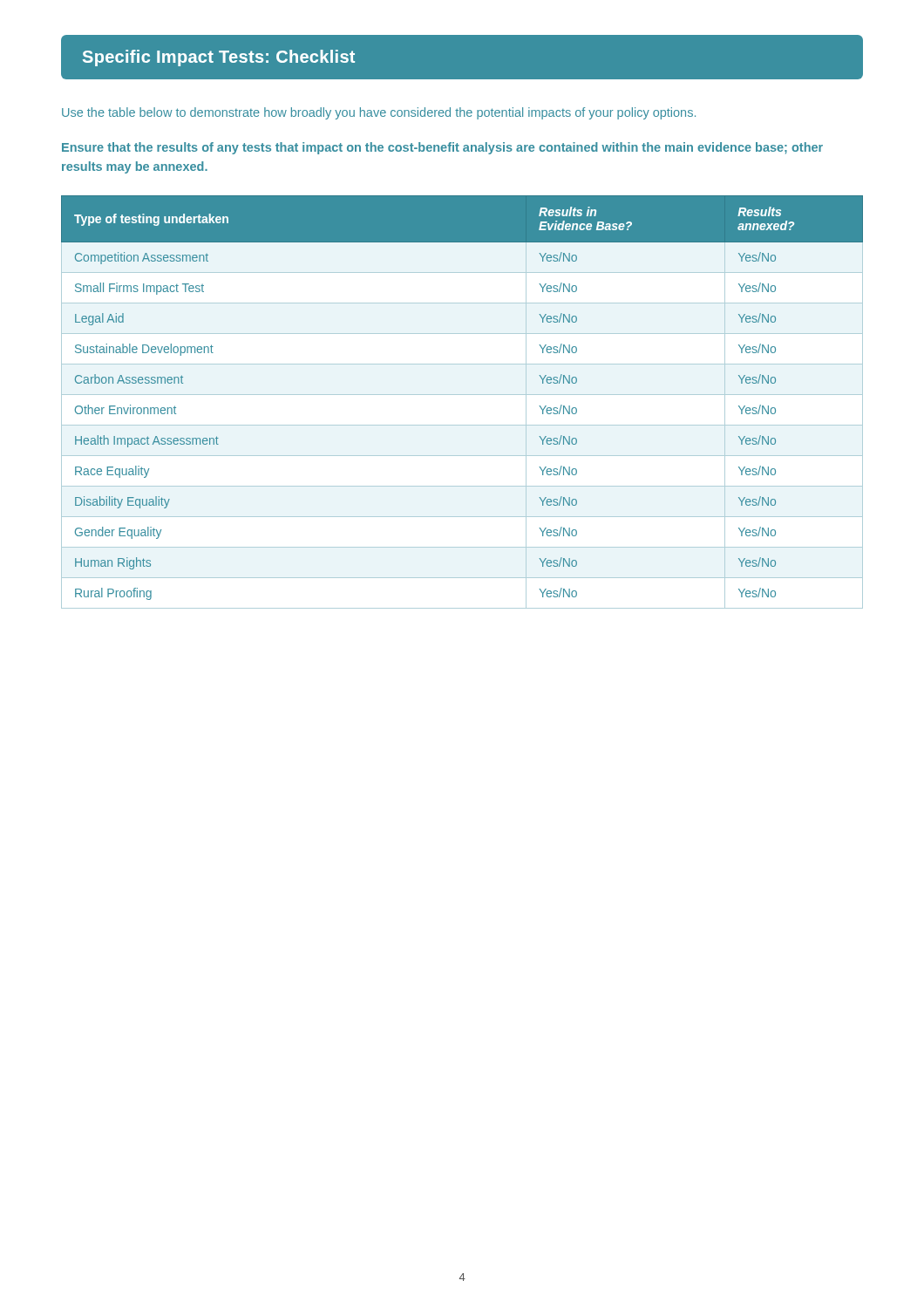Find the text block starting "Use the table below"
Screen dimensions: 1308x924
[x=379, y=112]
